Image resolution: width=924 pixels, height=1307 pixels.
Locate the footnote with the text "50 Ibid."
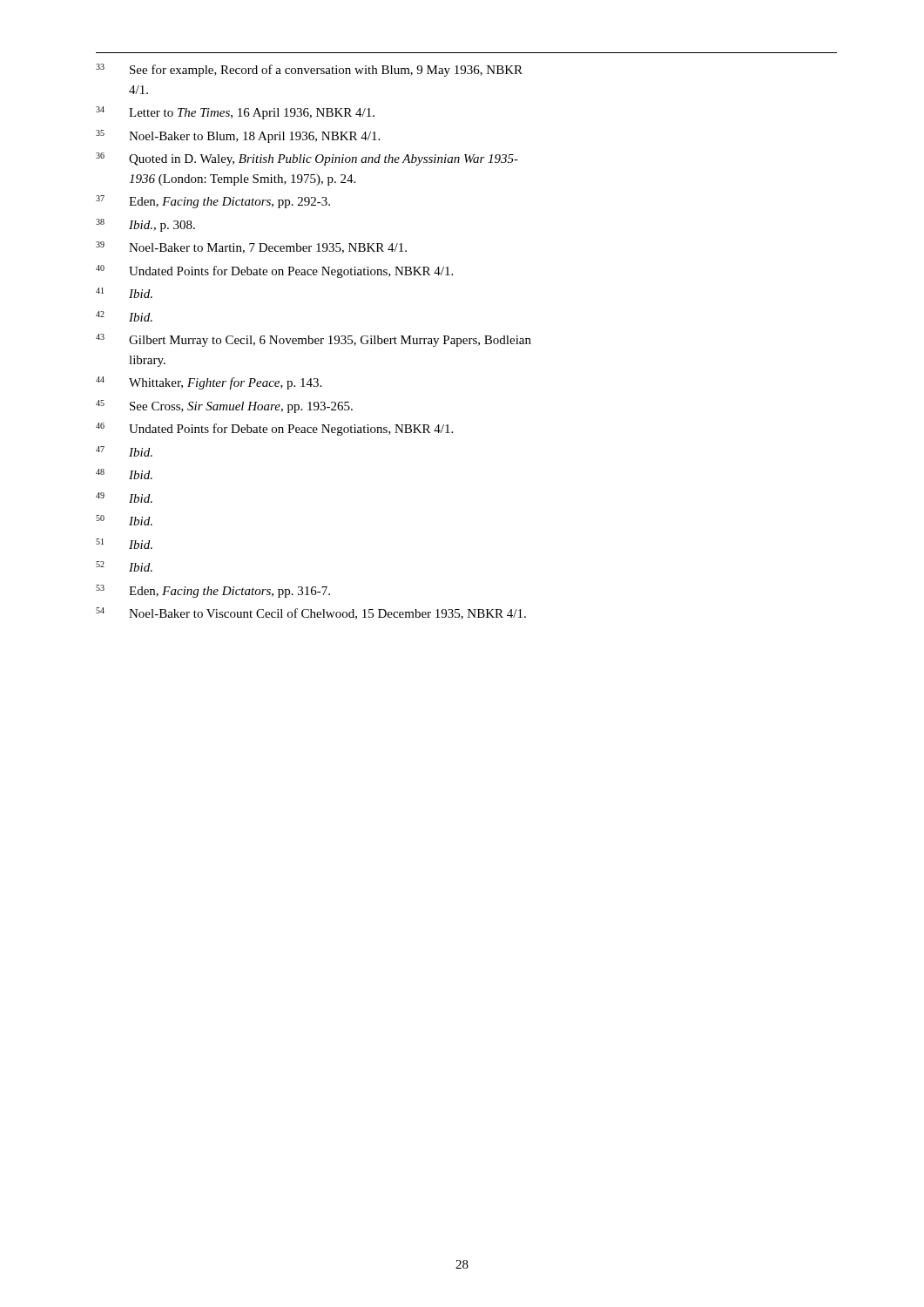click(142, 520)
